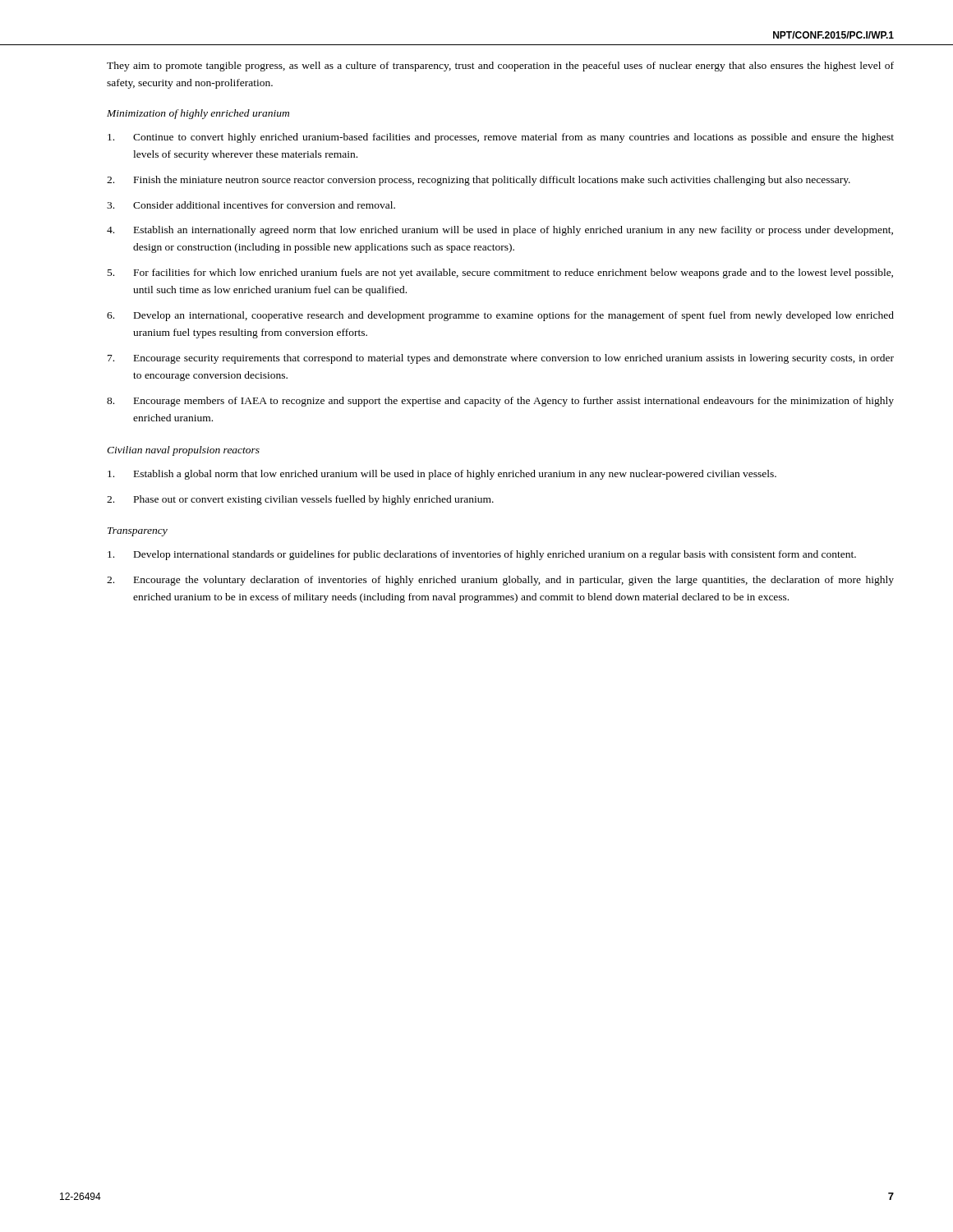Screen dimensions: 1232x953
Task: Point to the region starting "Continue to convert highly enriched uranium-based facilities"
Action: click(x=500, y=146)
